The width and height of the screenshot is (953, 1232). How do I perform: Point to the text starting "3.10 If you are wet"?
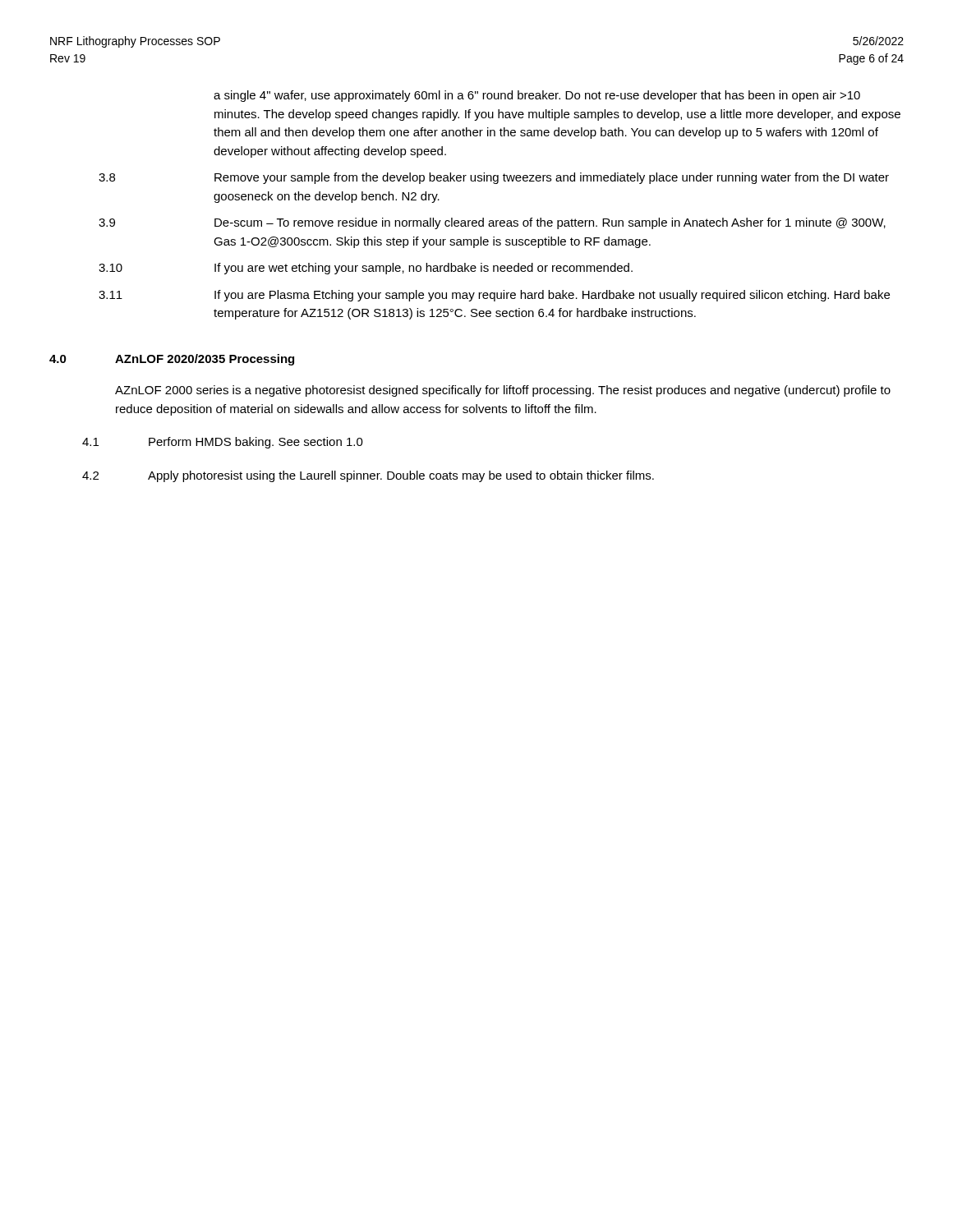coord(476,268)
